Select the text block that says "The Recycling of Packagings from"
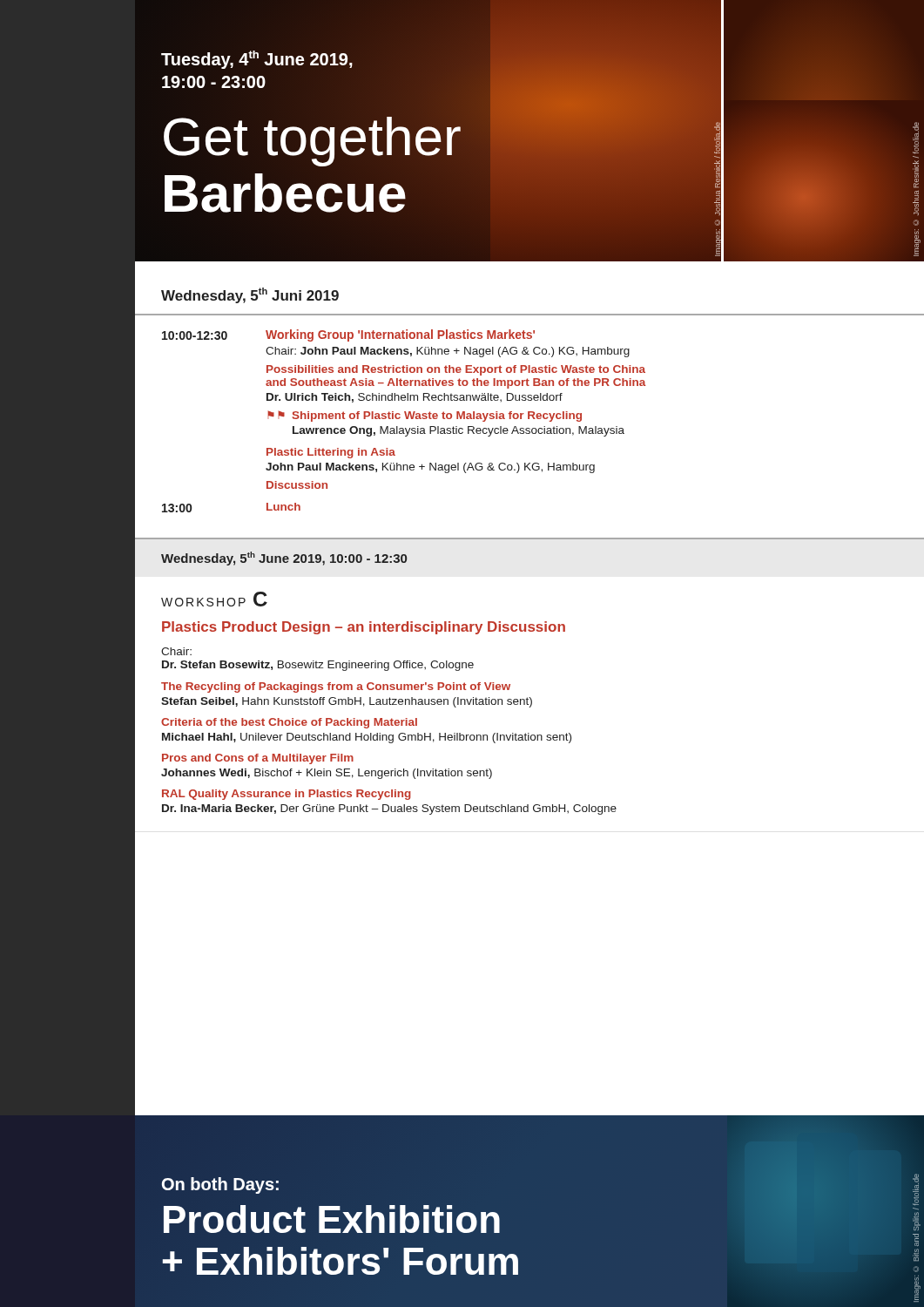The image size is (924, 1307). pos(529,693)
